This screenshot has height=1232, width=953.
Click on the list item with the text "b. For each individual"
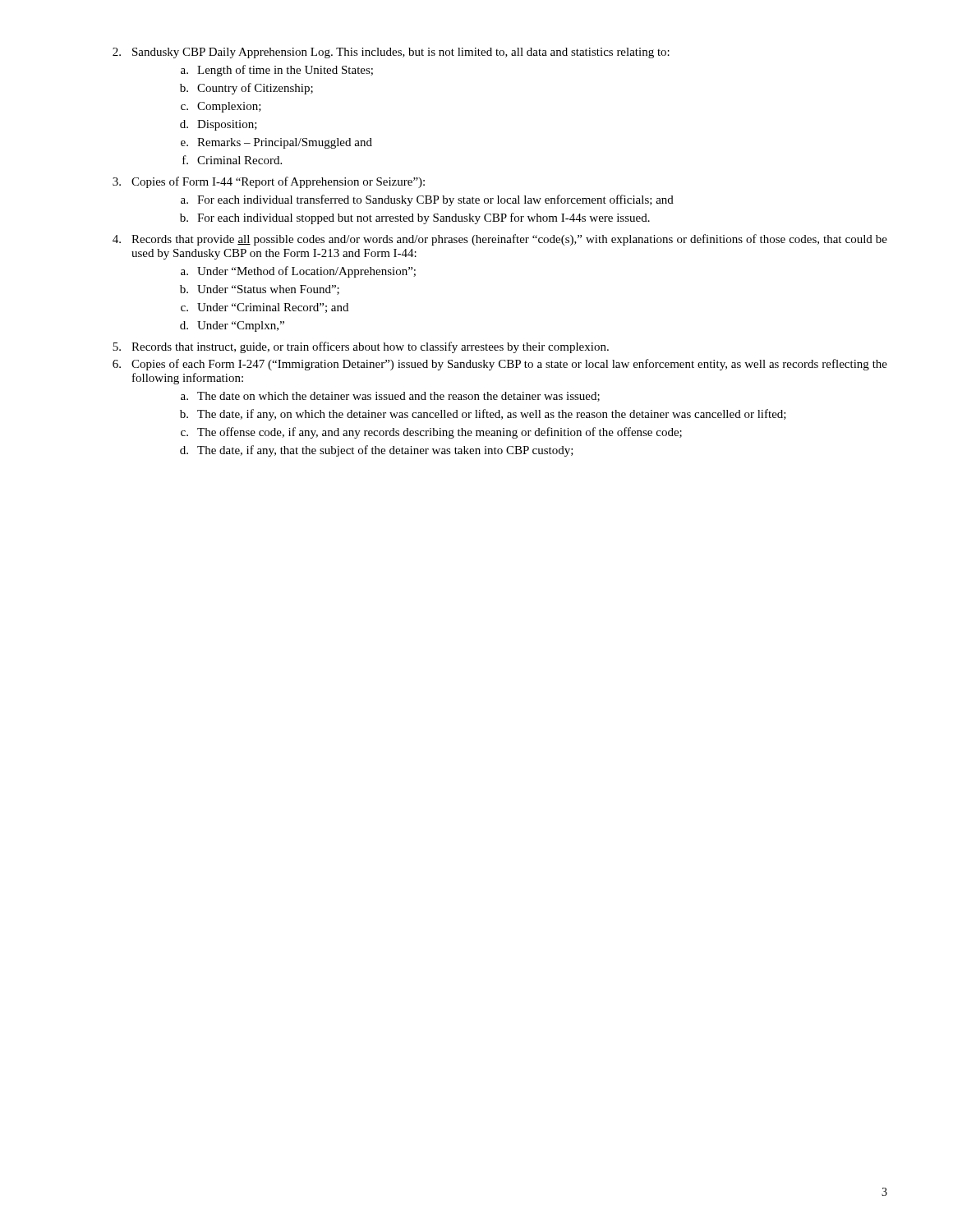point(522,218)
